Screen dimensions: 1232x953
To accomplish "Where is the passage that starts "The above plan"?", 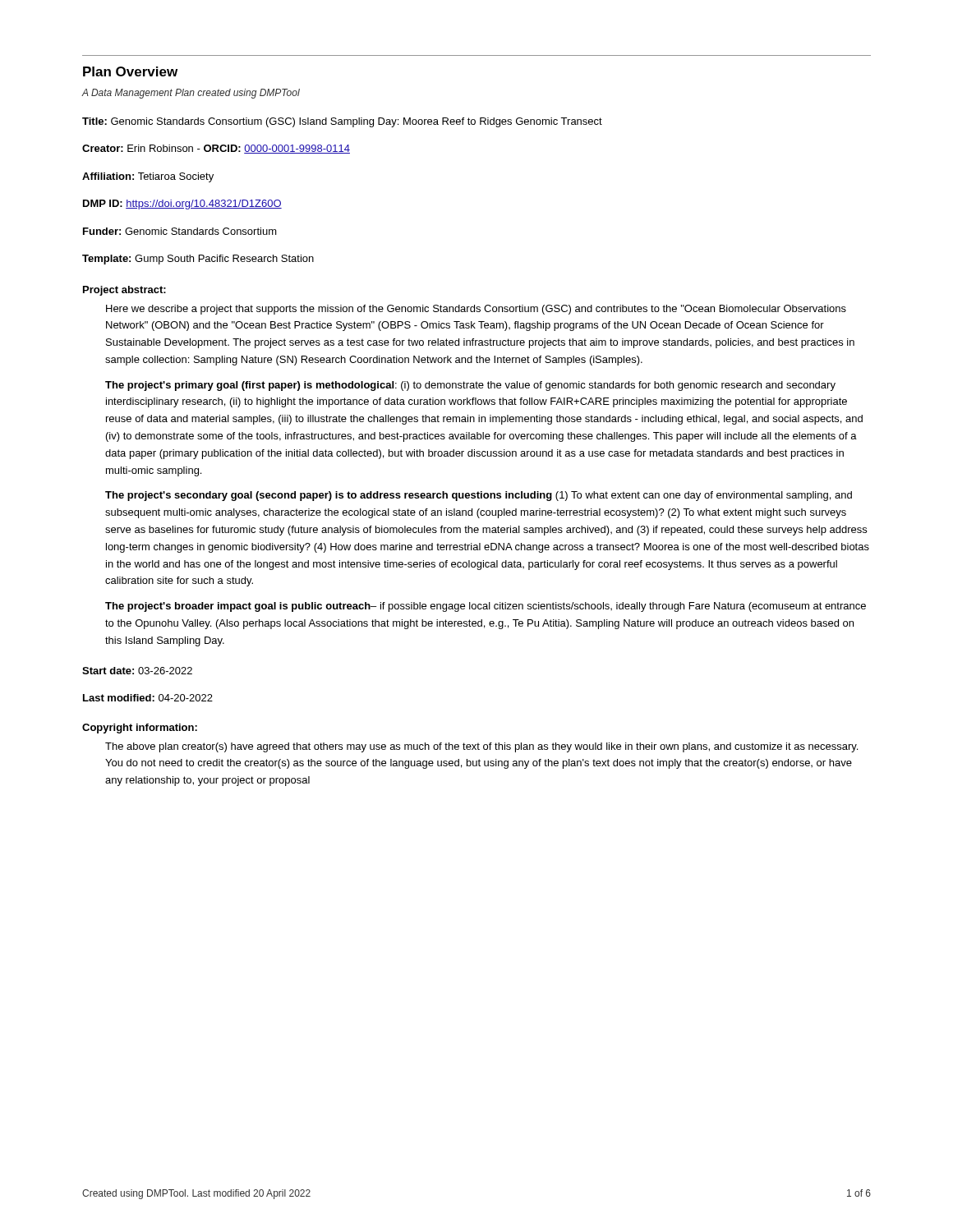I will coord(482,763).
